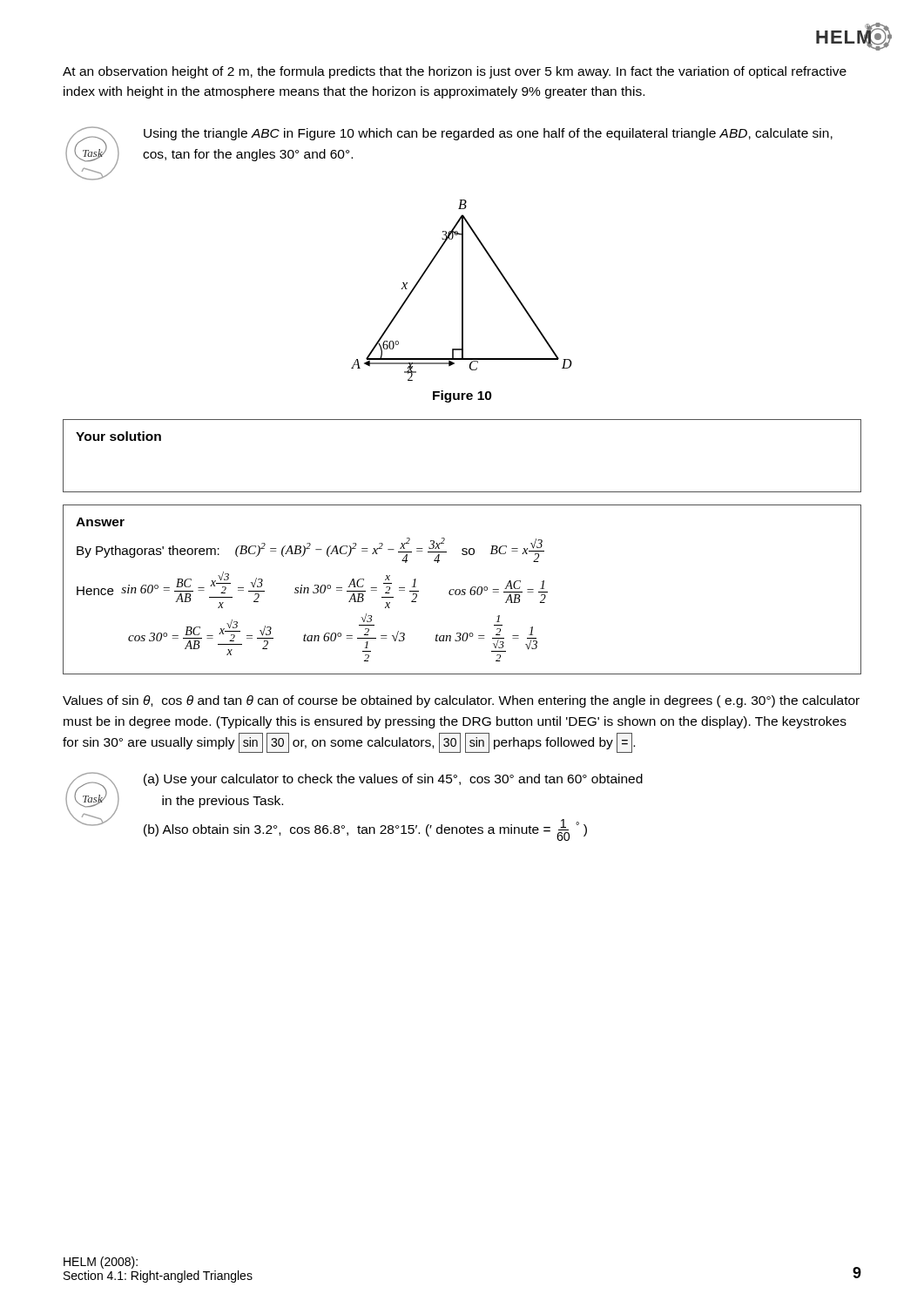Click on the passage starting "(a) Use your calculator to check the values"
Image resolution: width=924 pixels, height=1307 pixels.
click(393, 789)
